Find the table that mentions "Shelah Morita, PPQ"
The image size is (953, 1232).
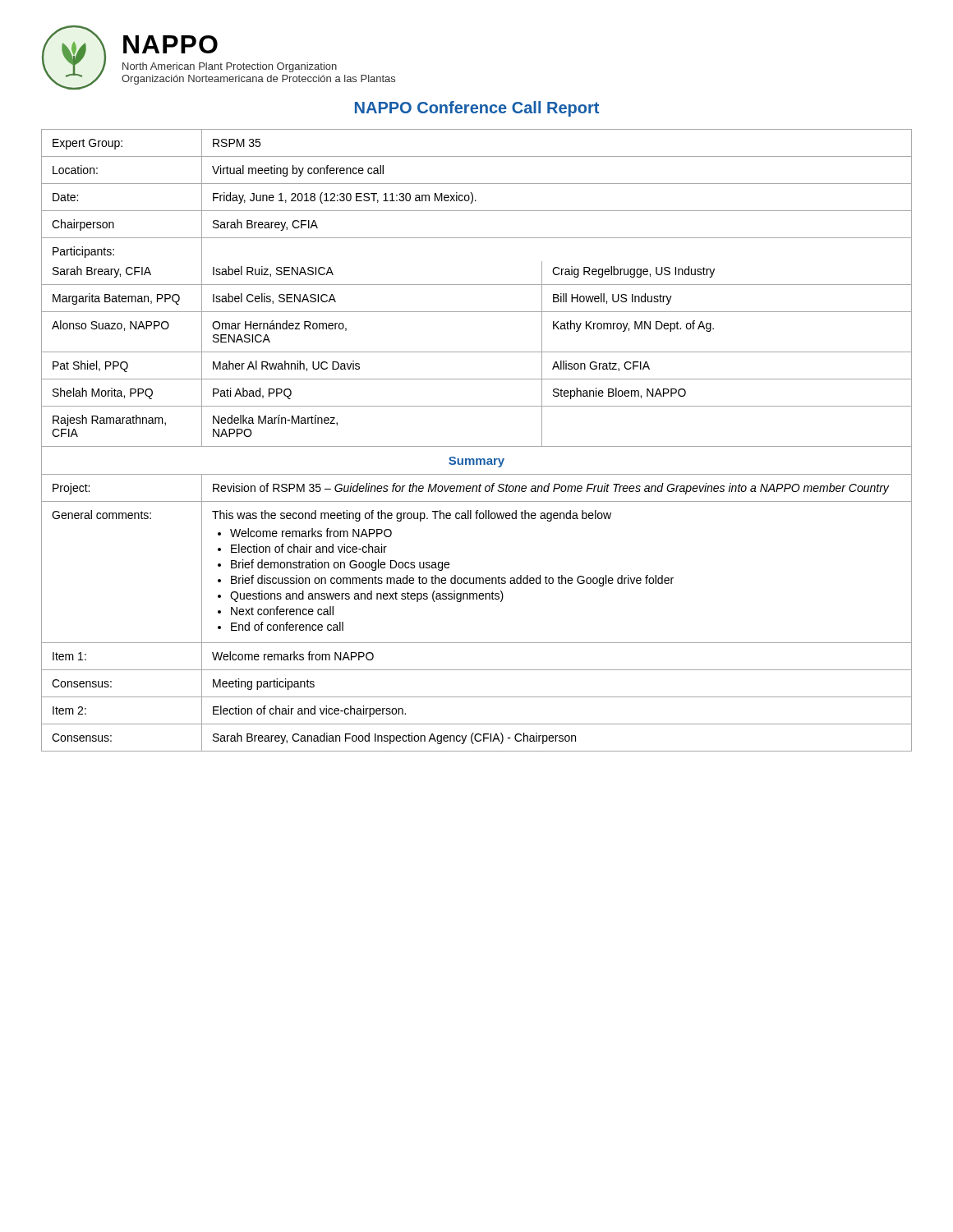tap(476, 440)
